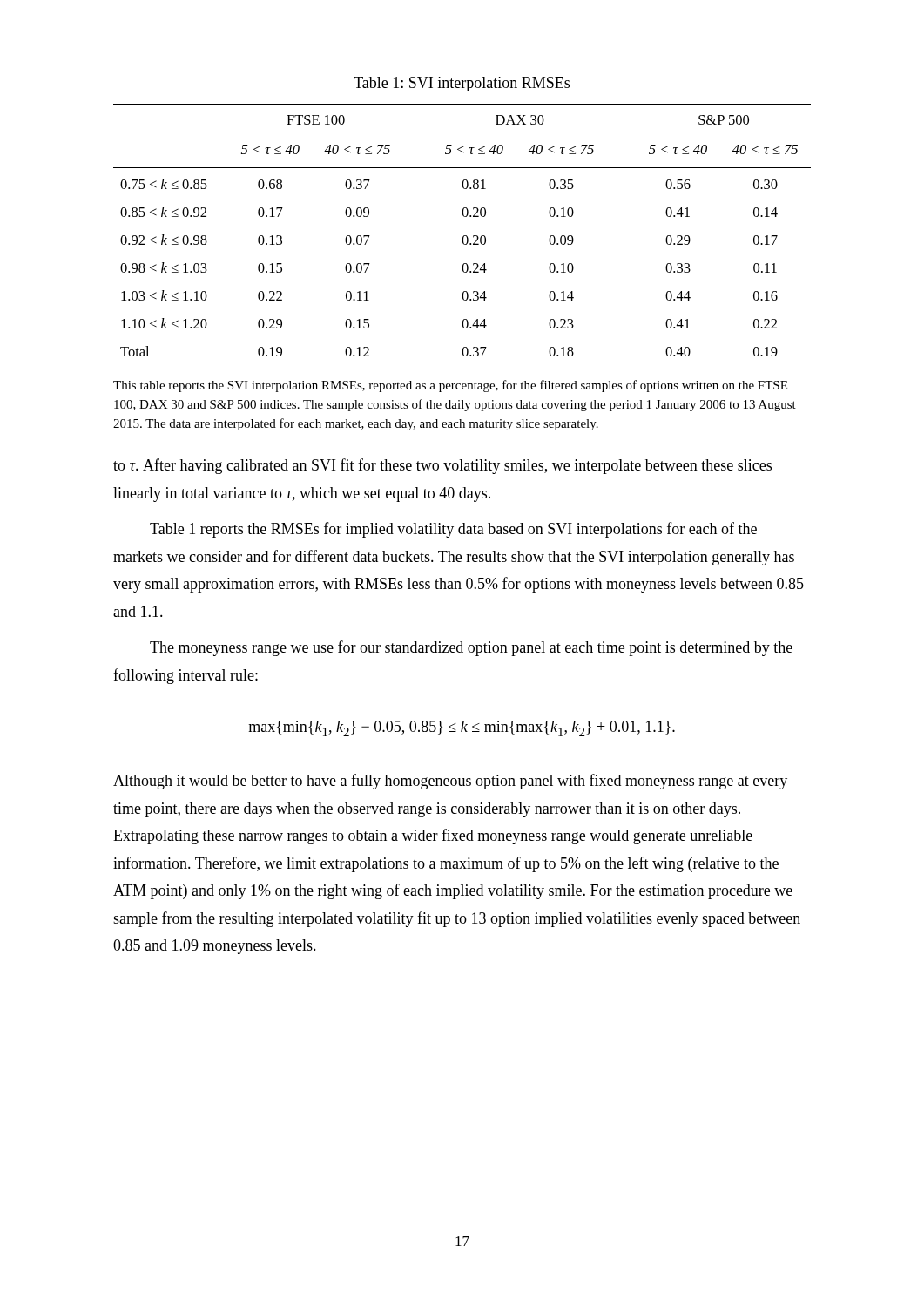Image resolution: width=924 pixels, height=1307 pixels.
Task: Find the block on this page that starts "to τ. After having calibrated an SVI"
Action: click(443, 479)
